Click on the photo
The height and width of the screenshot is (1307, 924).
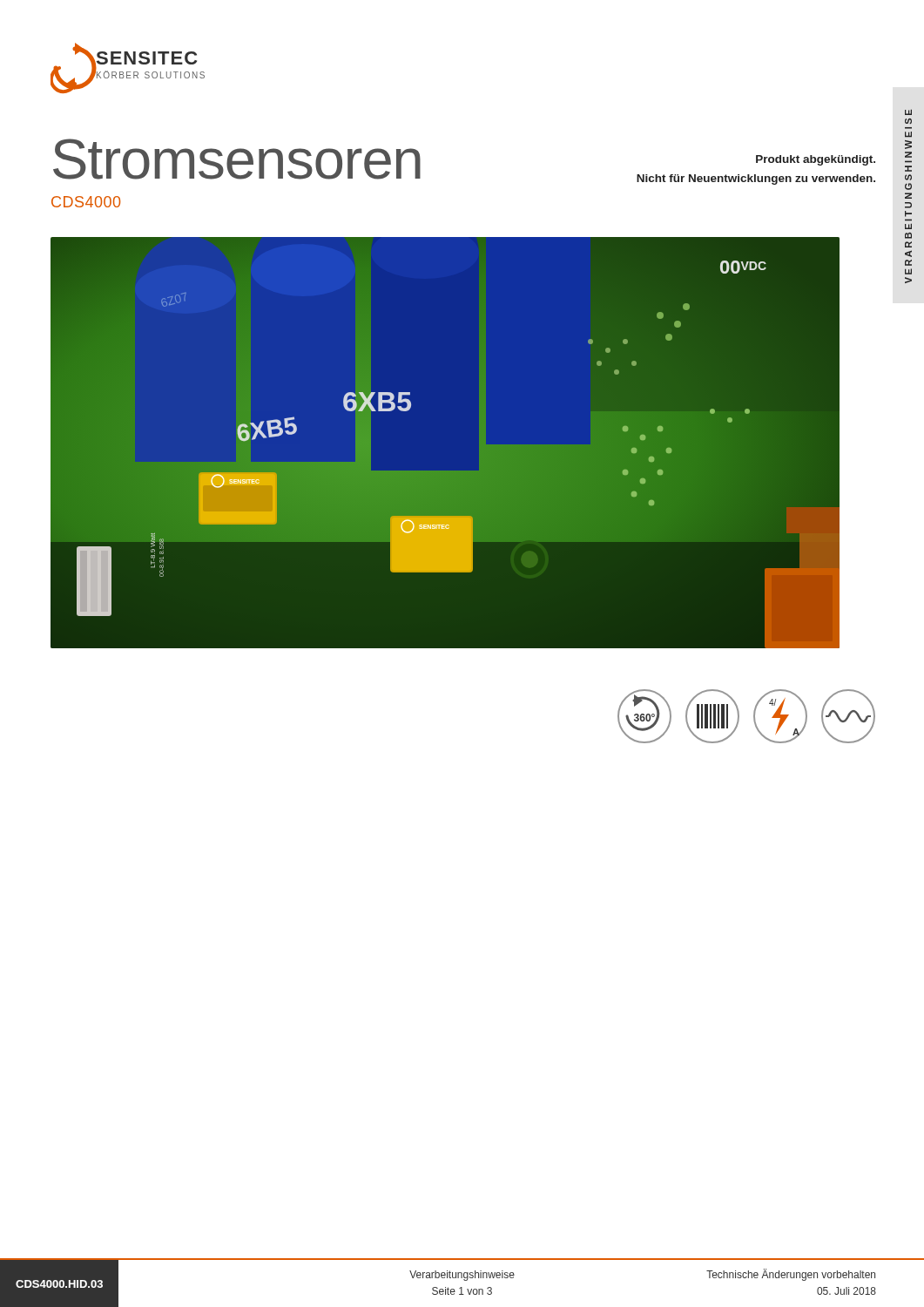(445, 443)
